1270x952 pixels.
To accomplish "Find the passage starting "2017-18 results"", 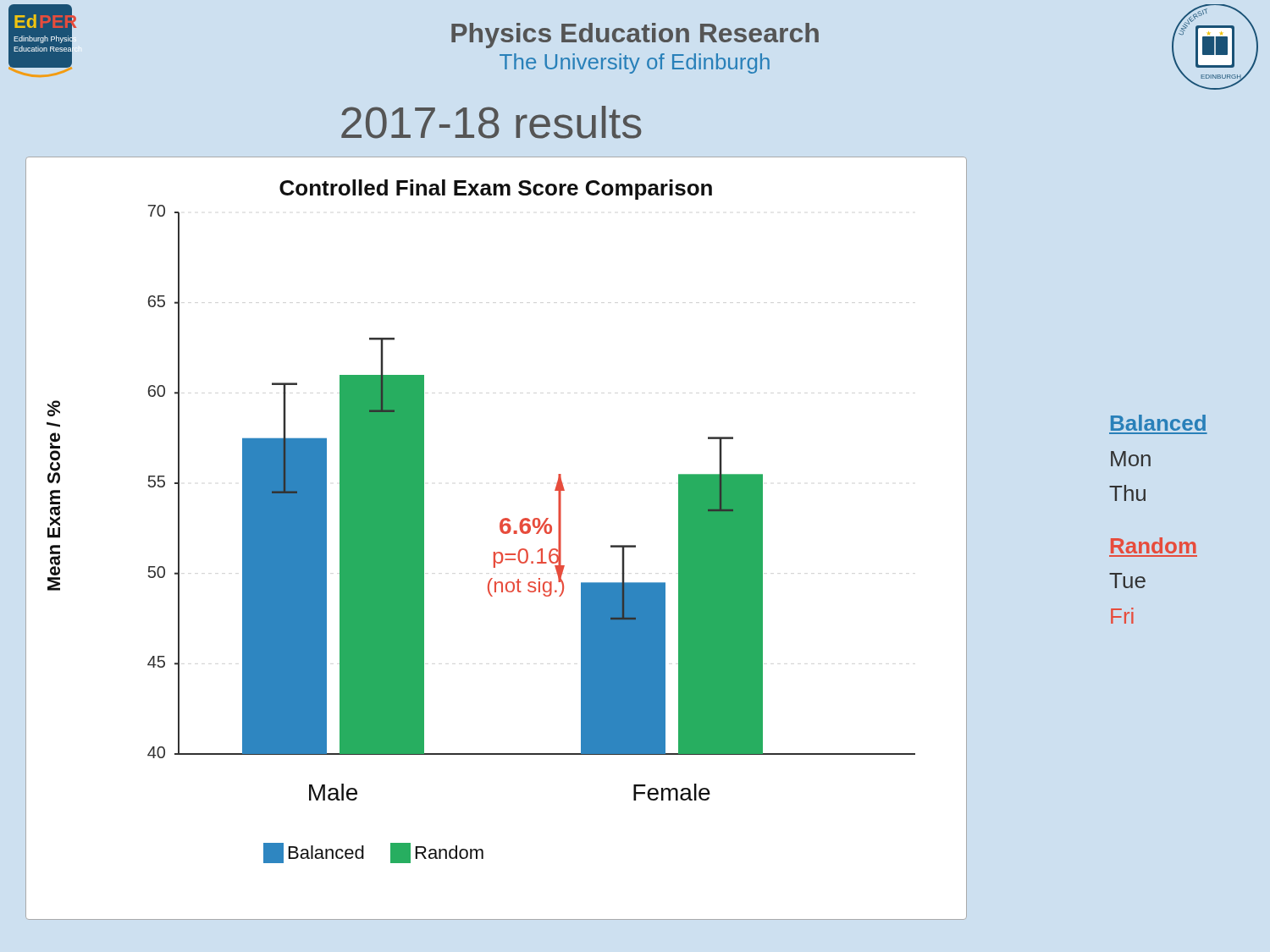I will (x=491, y=123).
